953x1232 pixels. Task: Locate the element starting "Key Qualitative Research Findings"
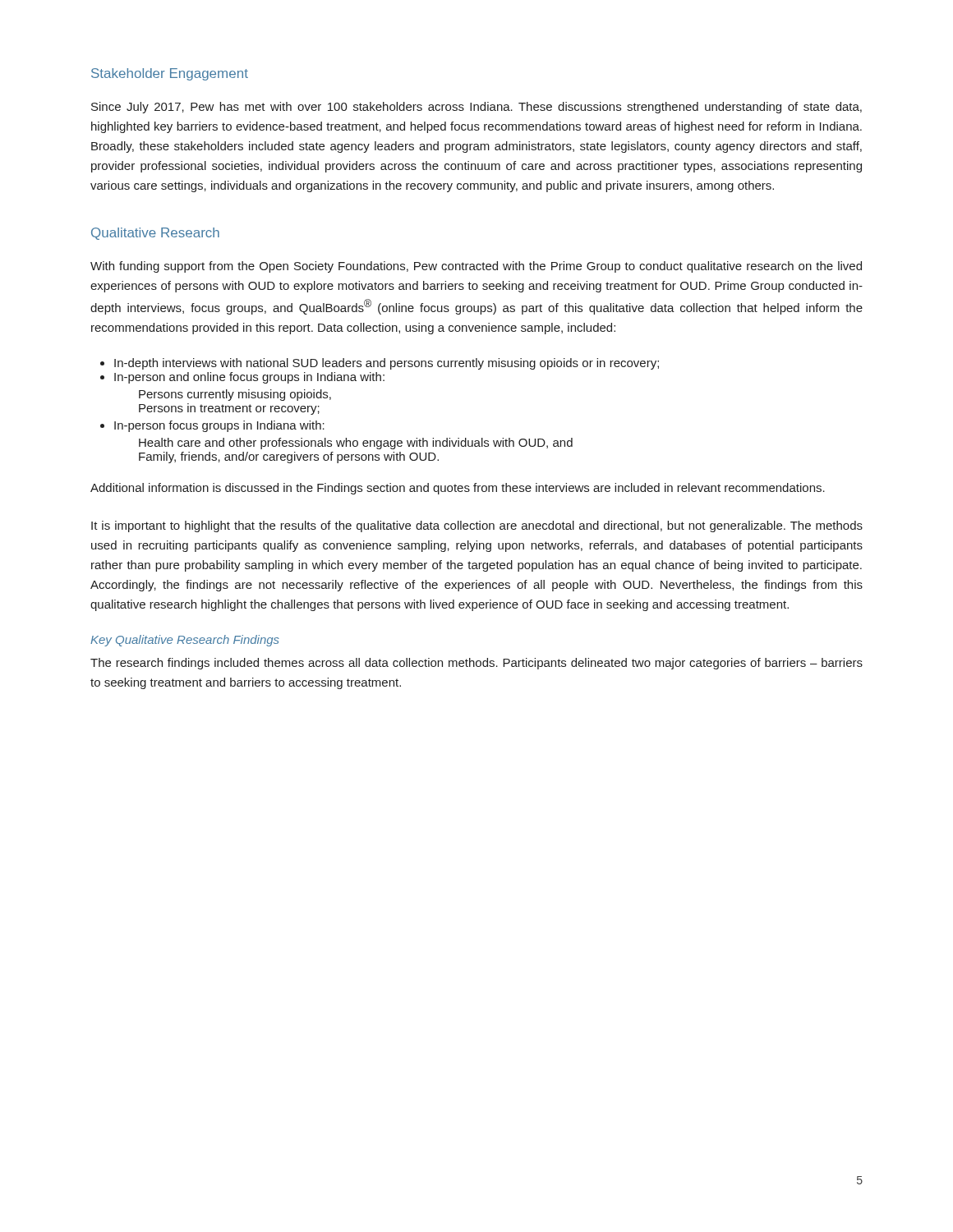[185, 641]
